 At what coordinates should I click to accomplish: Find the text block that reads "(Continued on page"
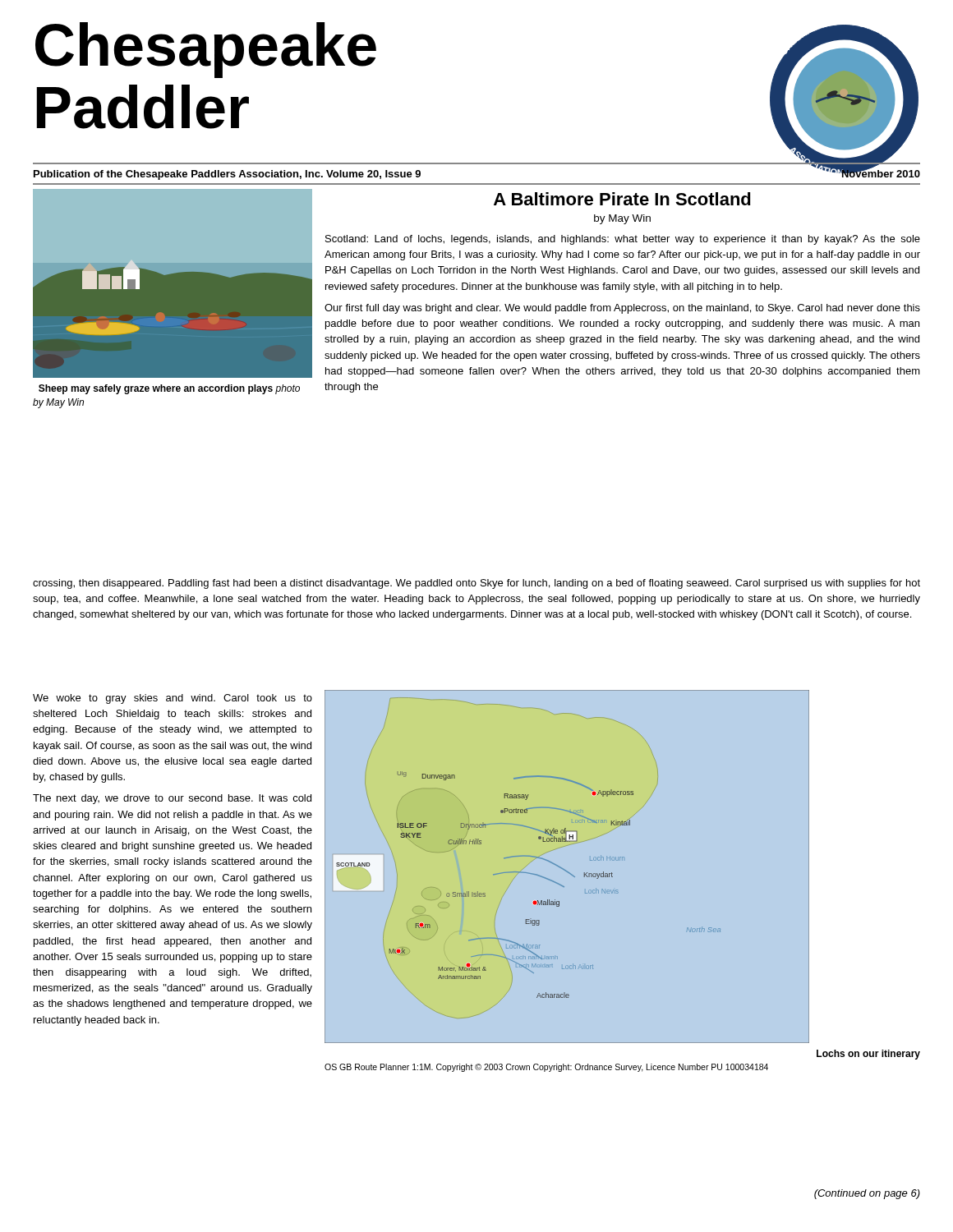[x=867, y=1193]
